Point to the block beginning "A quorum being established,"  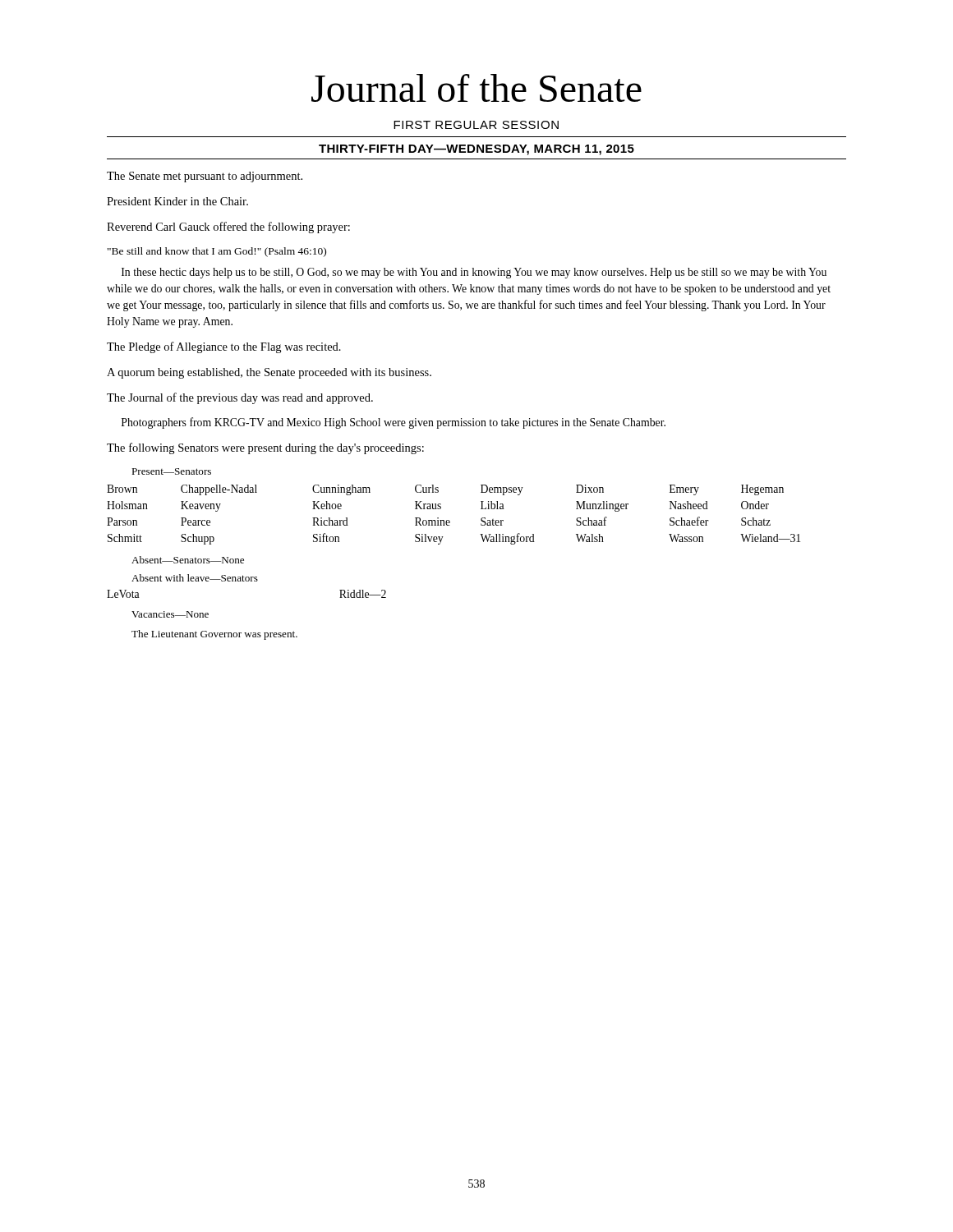pyautogui.click(x=269, y=372)
